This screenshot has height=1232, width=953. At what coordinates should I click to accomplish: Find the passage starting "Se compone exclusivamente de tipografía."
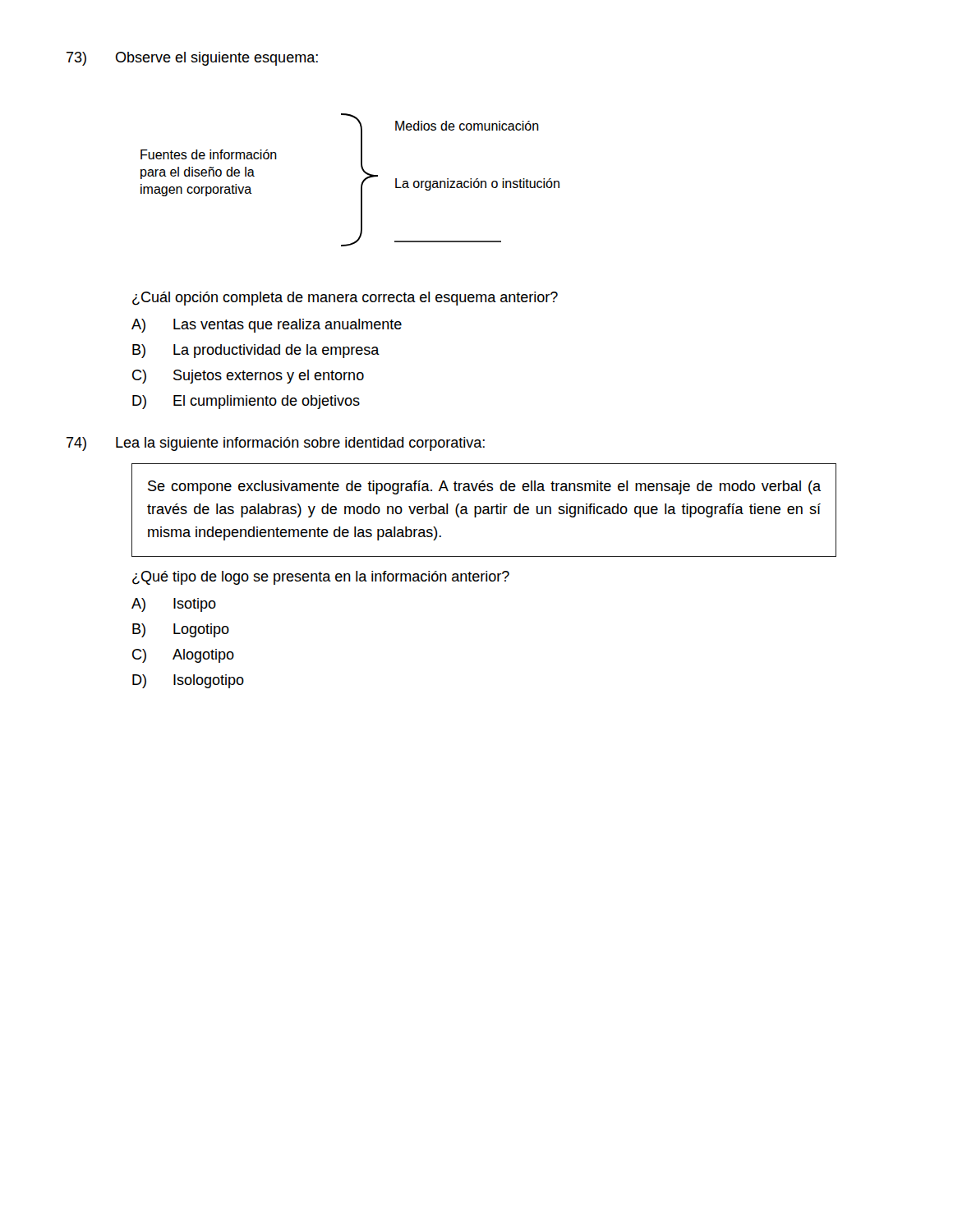(x=484, y=509)
